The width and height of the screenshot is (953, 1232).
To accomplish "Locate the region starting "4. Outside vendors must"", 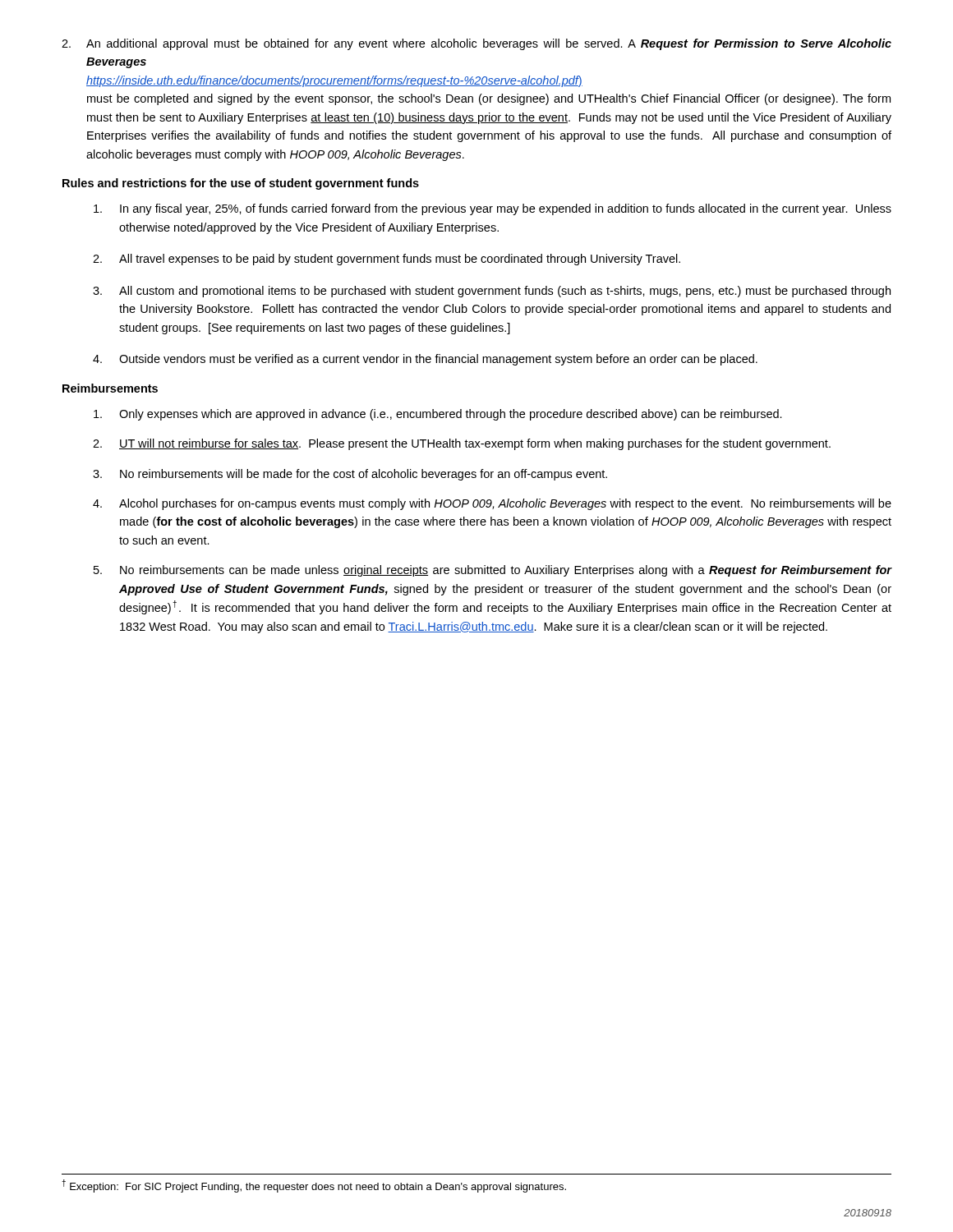I will (x=492, y=359).
